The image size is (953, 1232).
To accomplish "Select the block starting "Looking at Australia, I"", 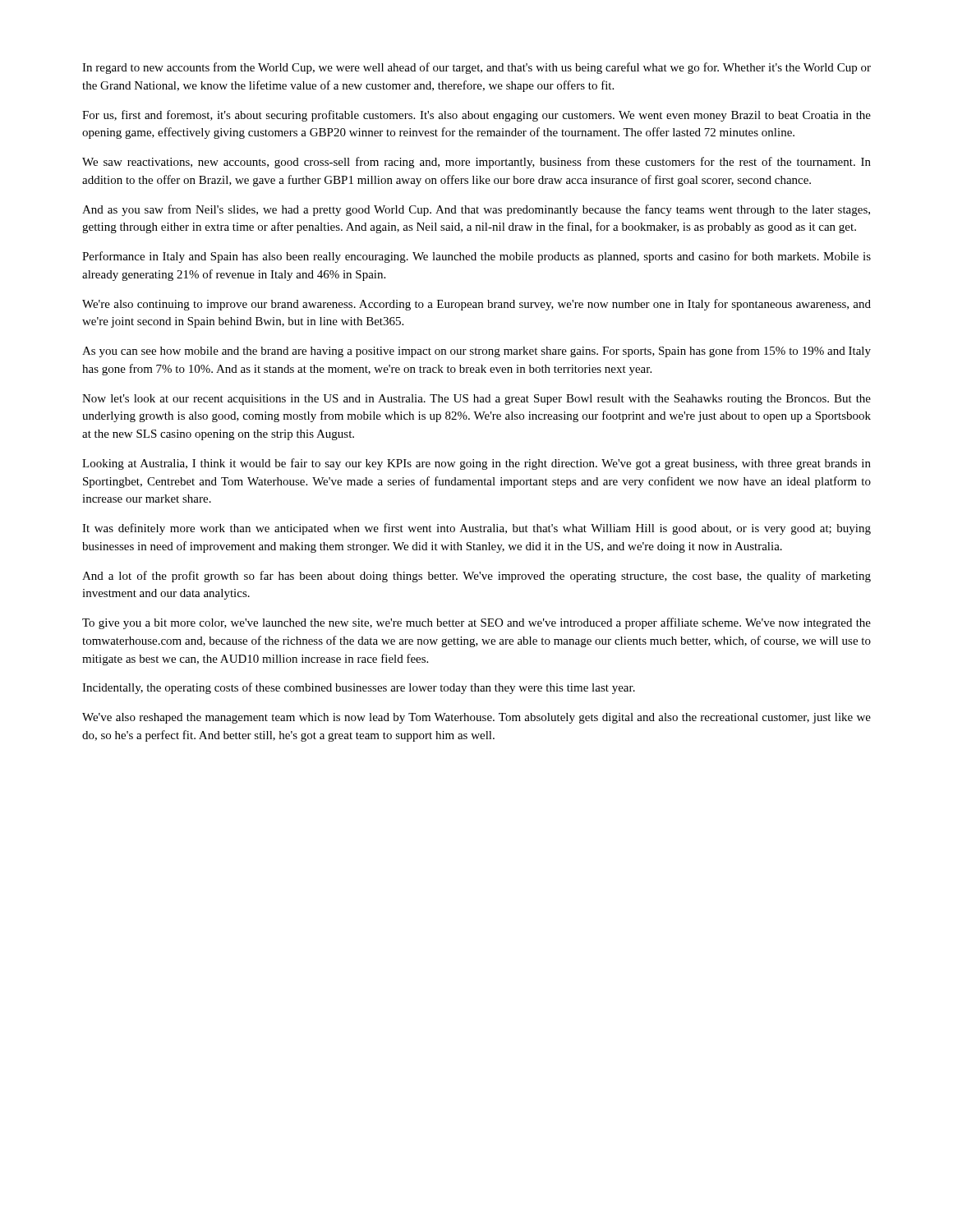I will [x=476, y=481].
